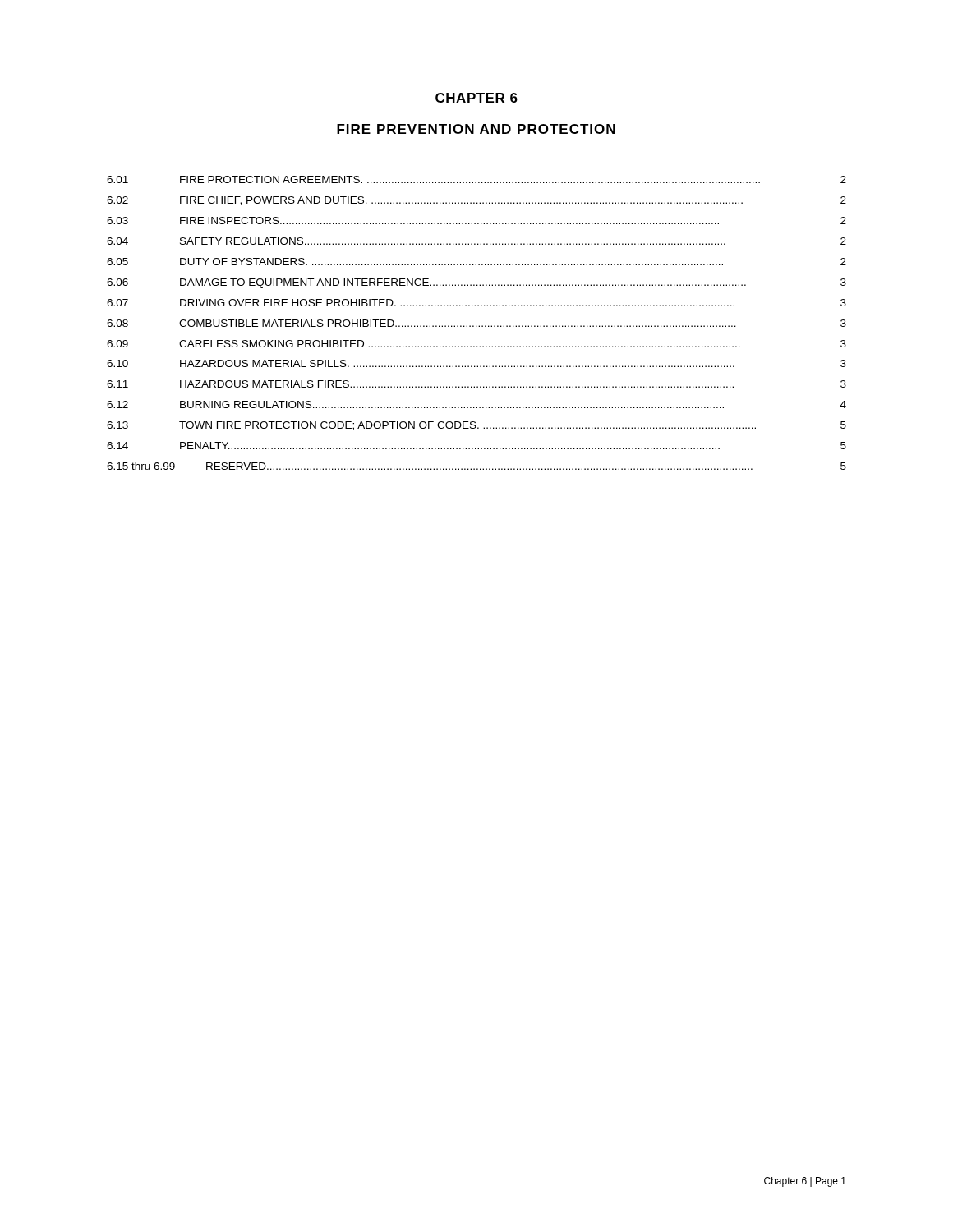Click on the list item that reads "6.01 FIRE PROTECTION"
Screen dimensions: 1232x953
[x=476, y=180]
